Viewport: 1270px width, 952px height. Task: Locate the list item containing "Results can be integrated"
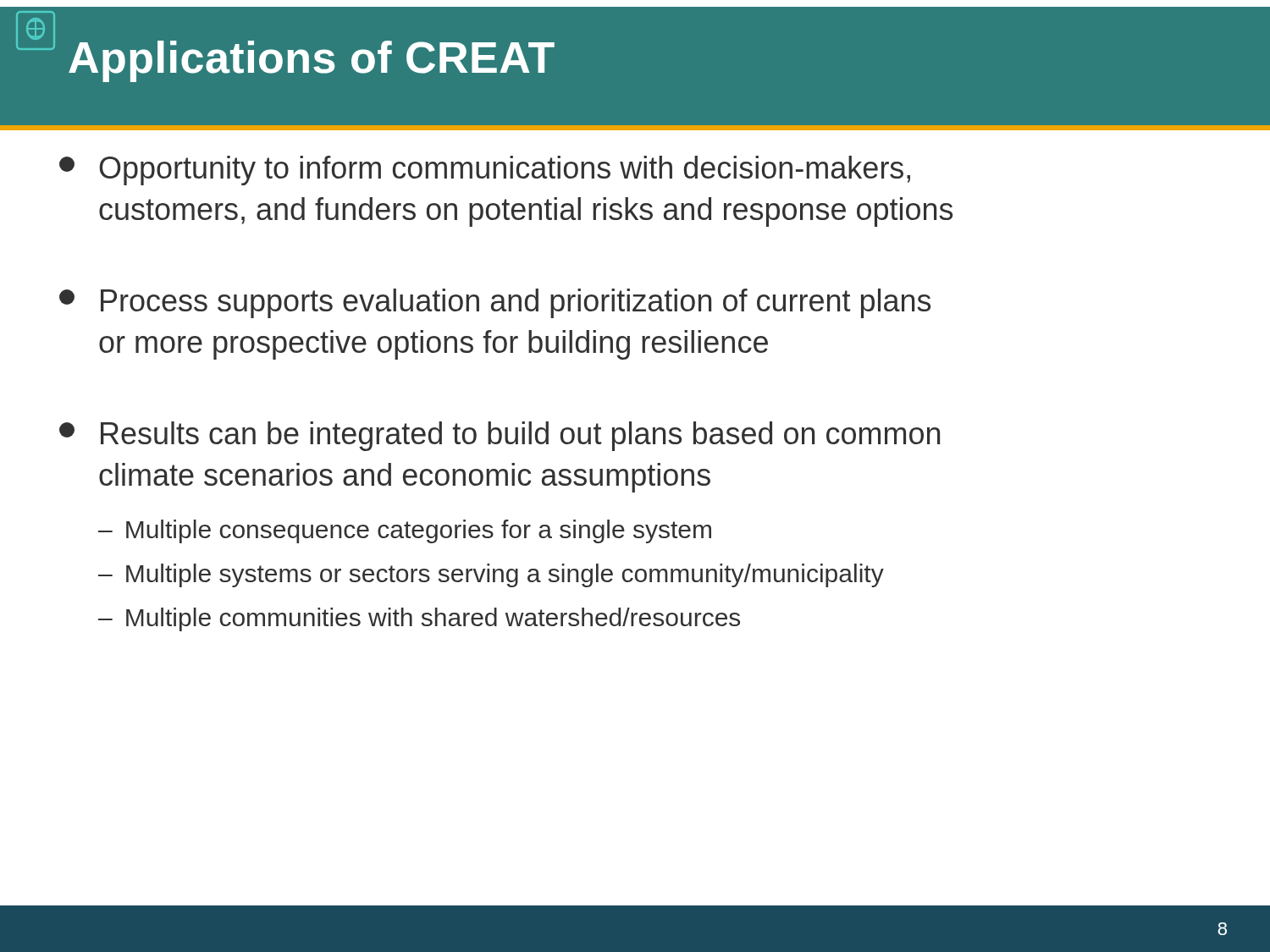tap(501, 529)
